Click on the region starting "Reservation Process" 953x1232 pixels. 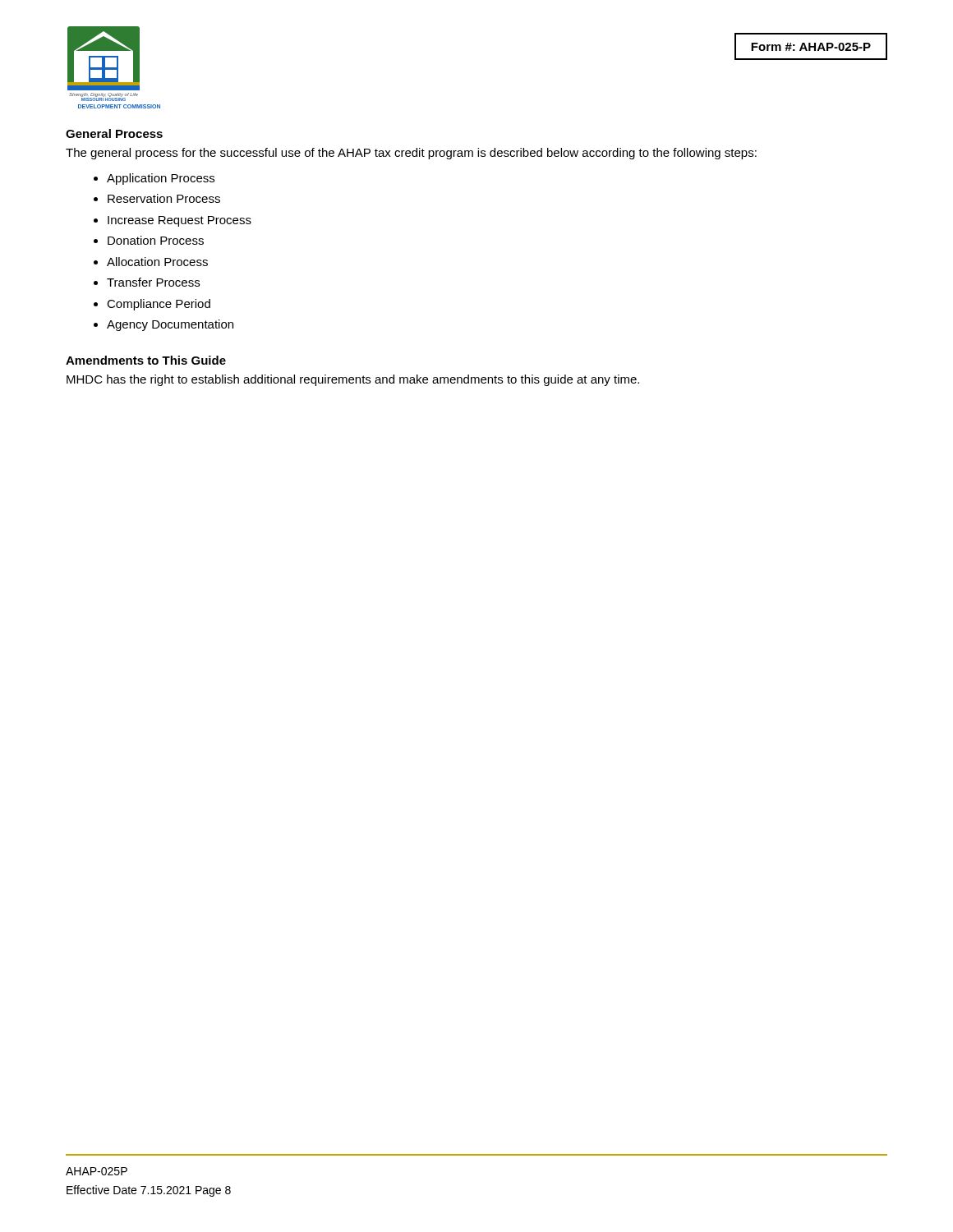(164, 199)
